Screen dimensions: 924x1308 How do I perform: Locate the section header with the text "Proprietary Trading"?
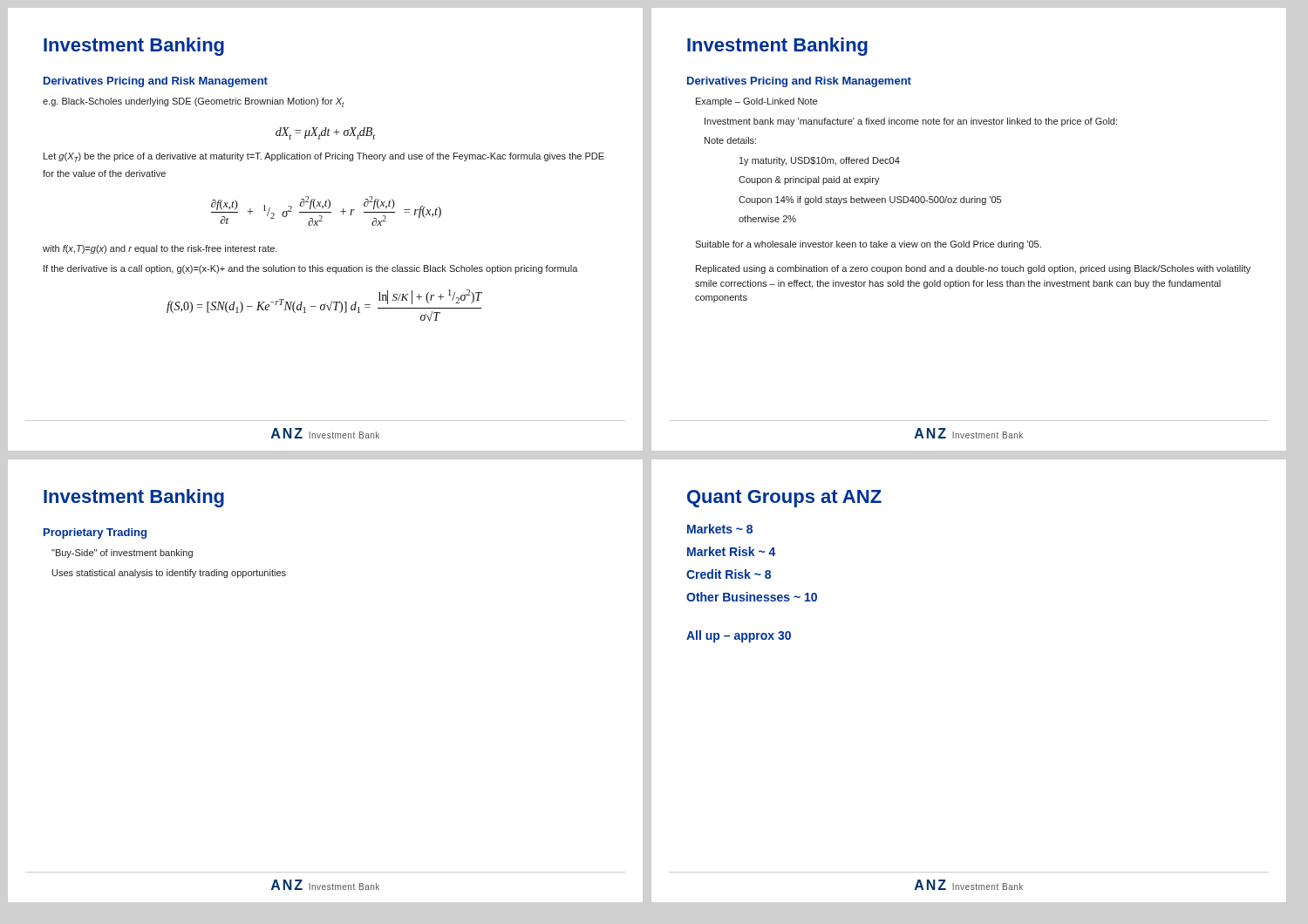click(x=95, y=532)
